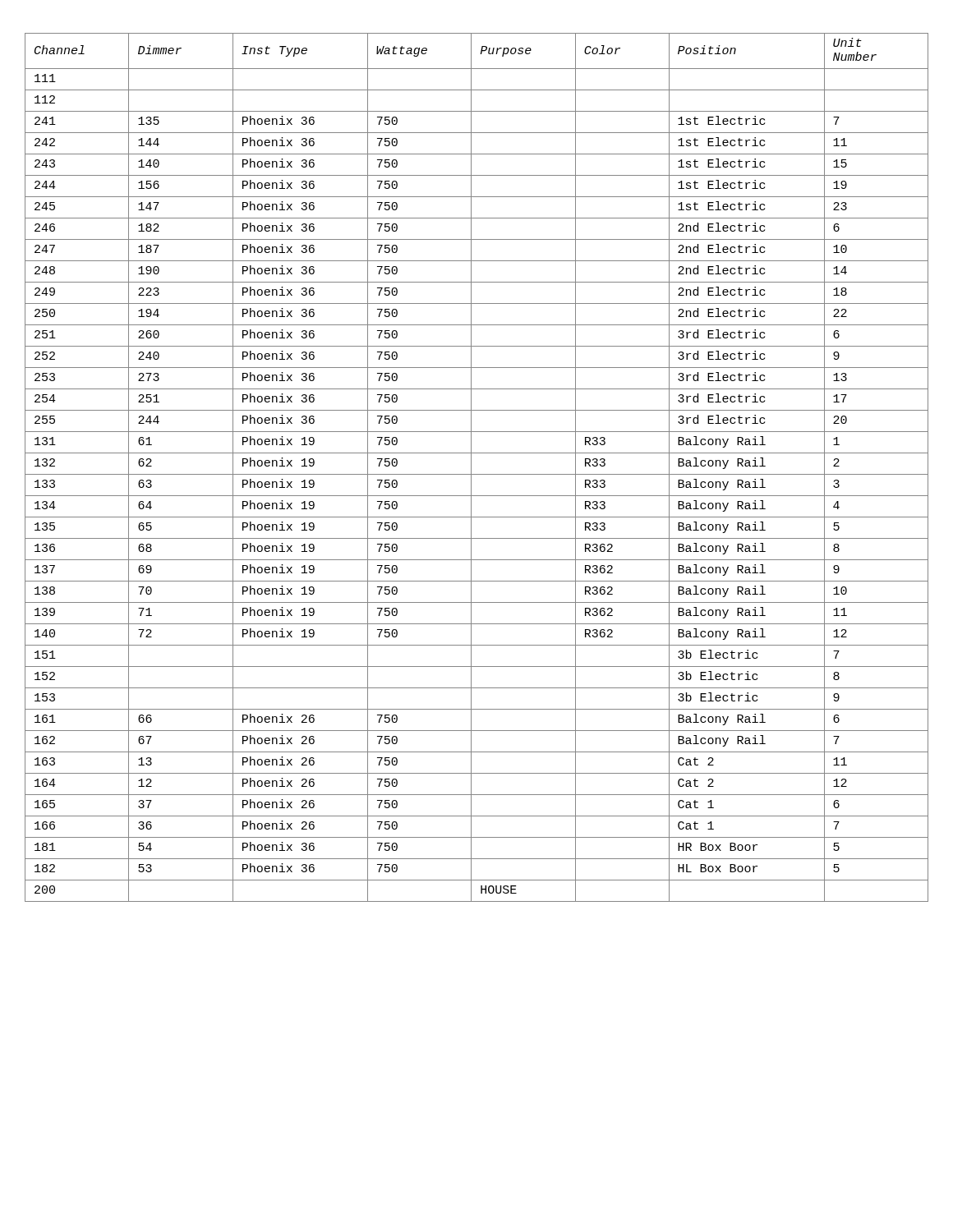Select the table that reads "3rd Electric"

(x=476, y=467)
